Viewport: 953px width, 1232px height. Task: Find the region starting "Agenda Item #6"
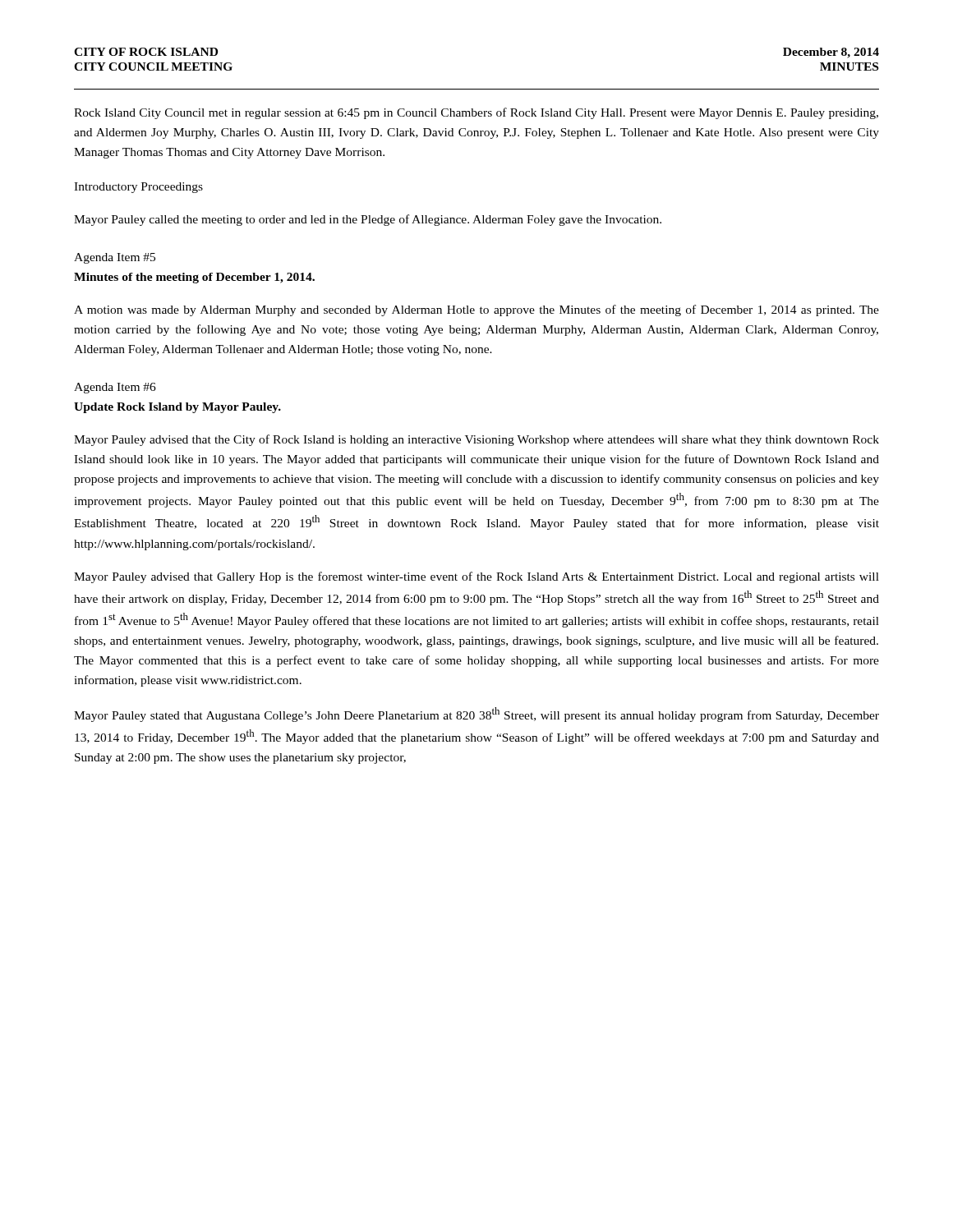pos(115,388)
